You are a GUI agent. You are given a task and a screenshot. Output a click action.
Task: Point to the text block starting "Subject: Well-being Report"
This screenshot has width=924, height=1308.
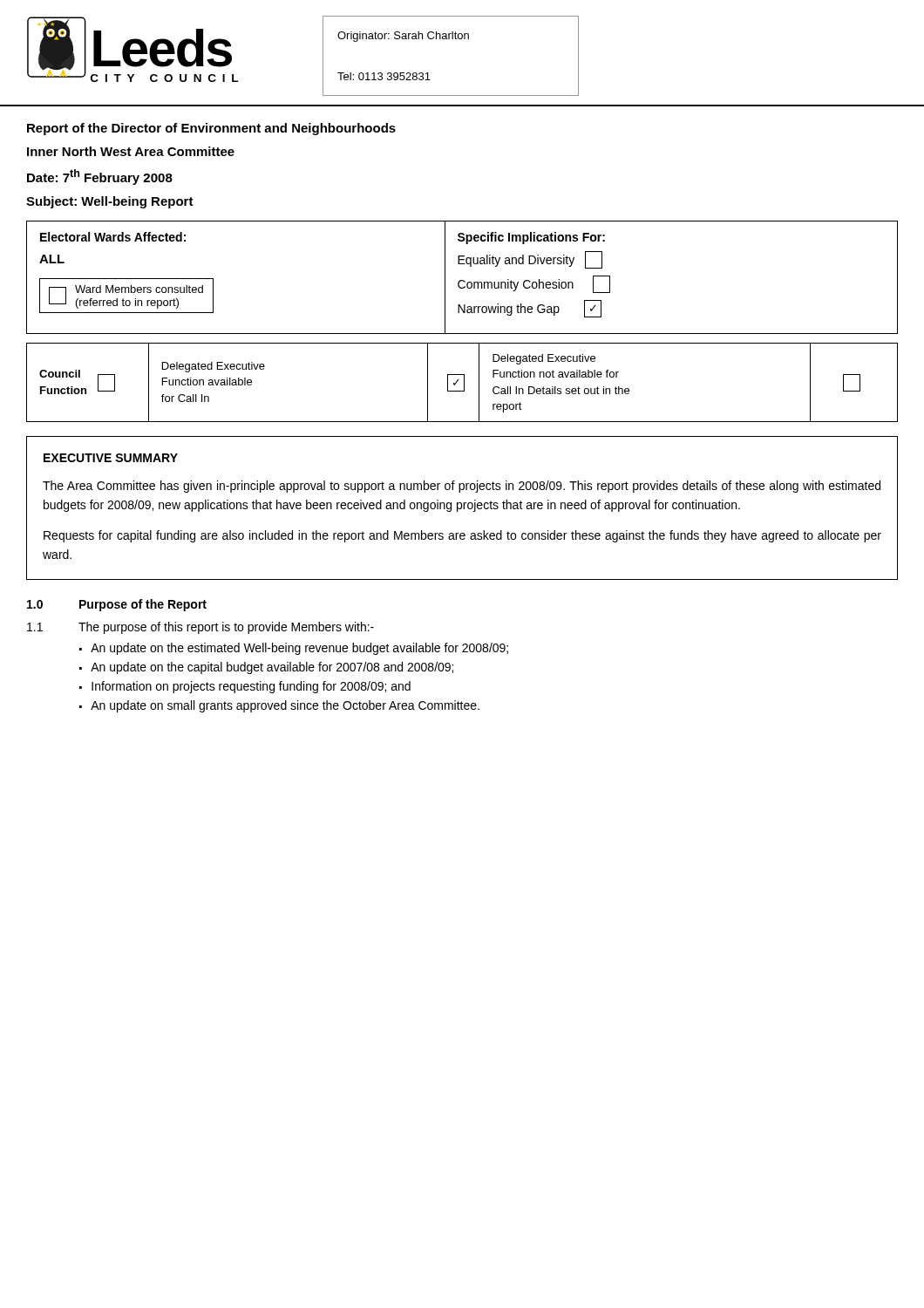click(x=110, y=201)
